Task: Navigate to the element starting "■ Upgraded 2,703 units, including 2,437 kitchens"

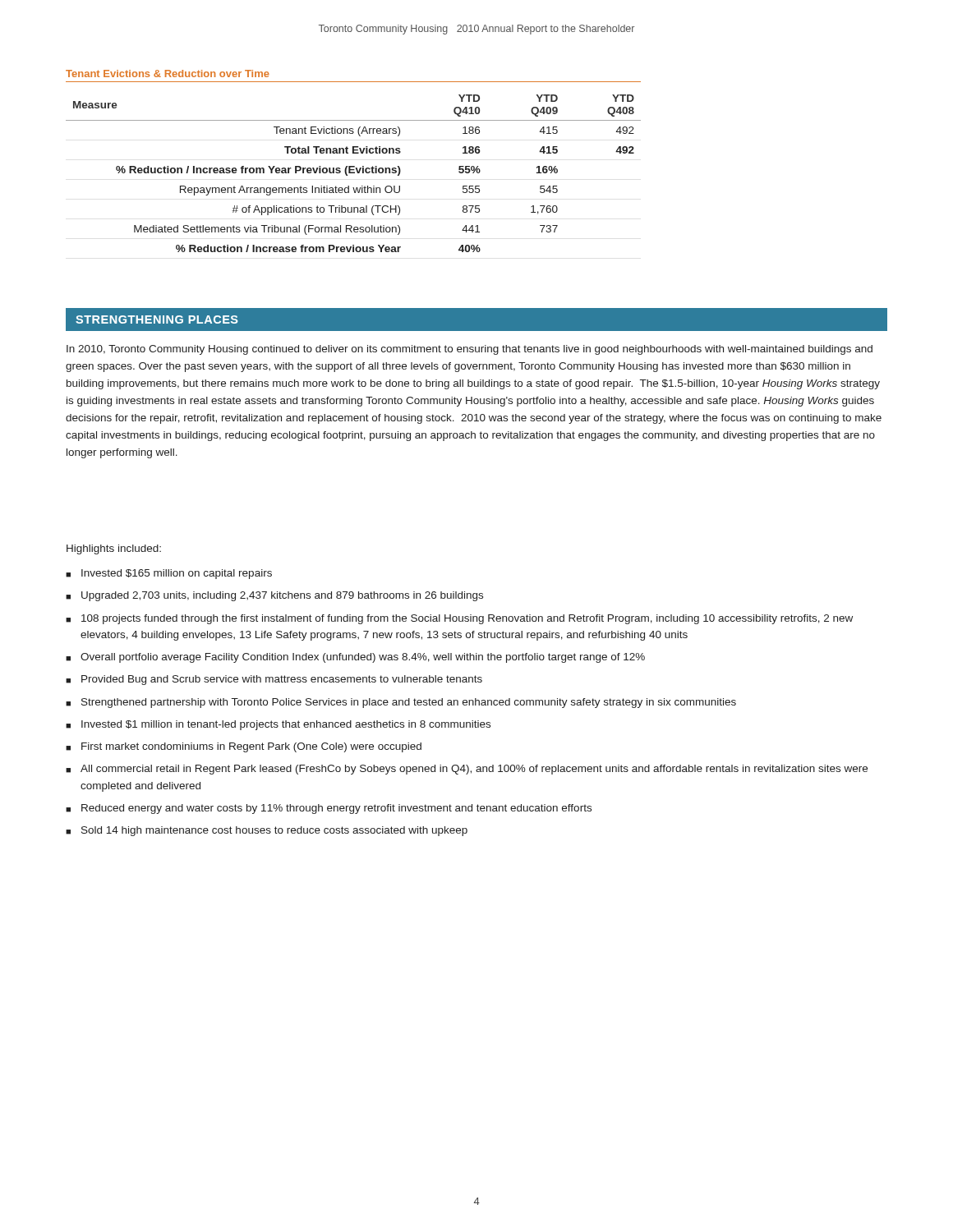Action: [476, 596]
